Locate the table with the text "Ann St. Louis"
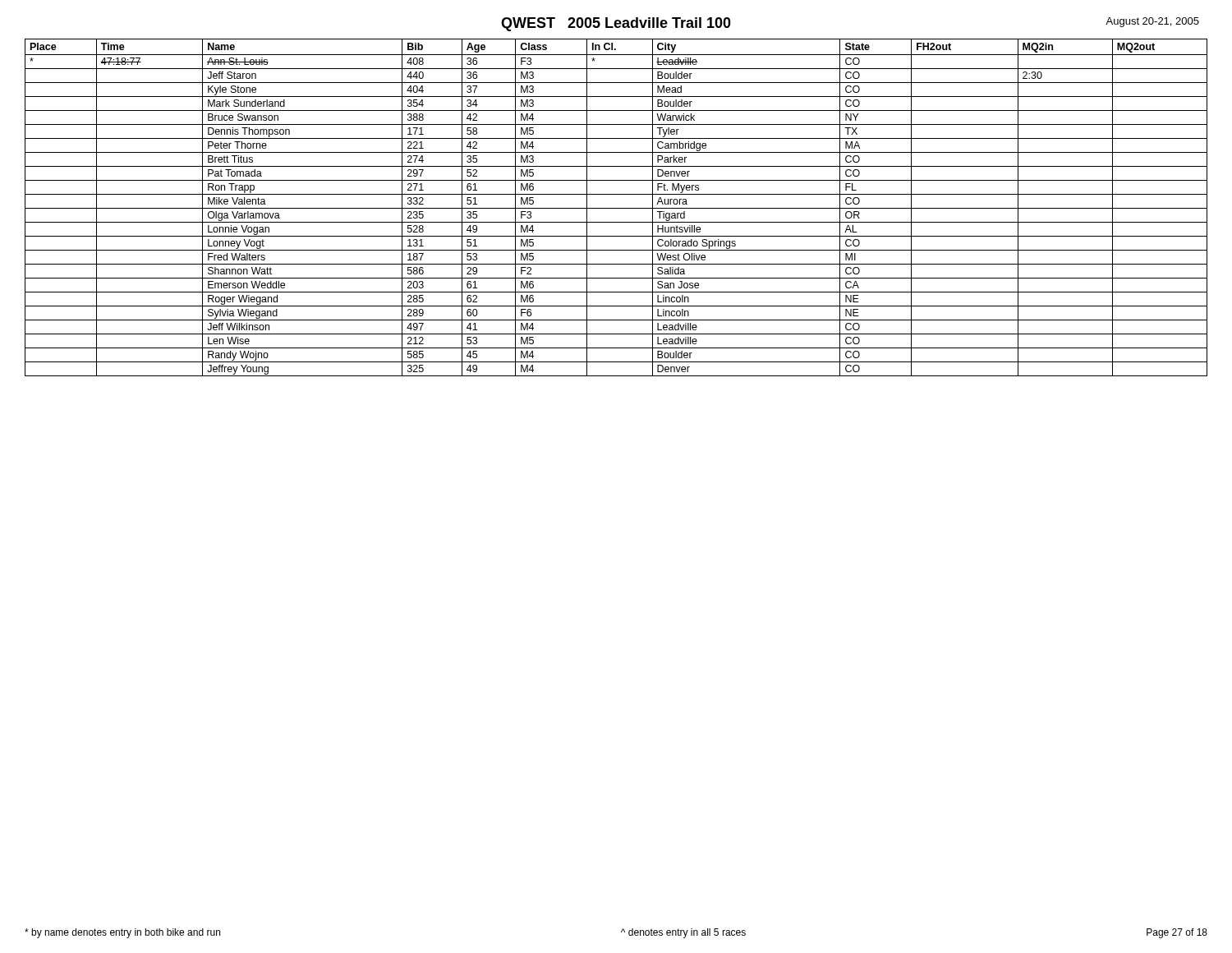Image resolution: width=1232 pixels, height=953 pixels. [x=616, y=207]
